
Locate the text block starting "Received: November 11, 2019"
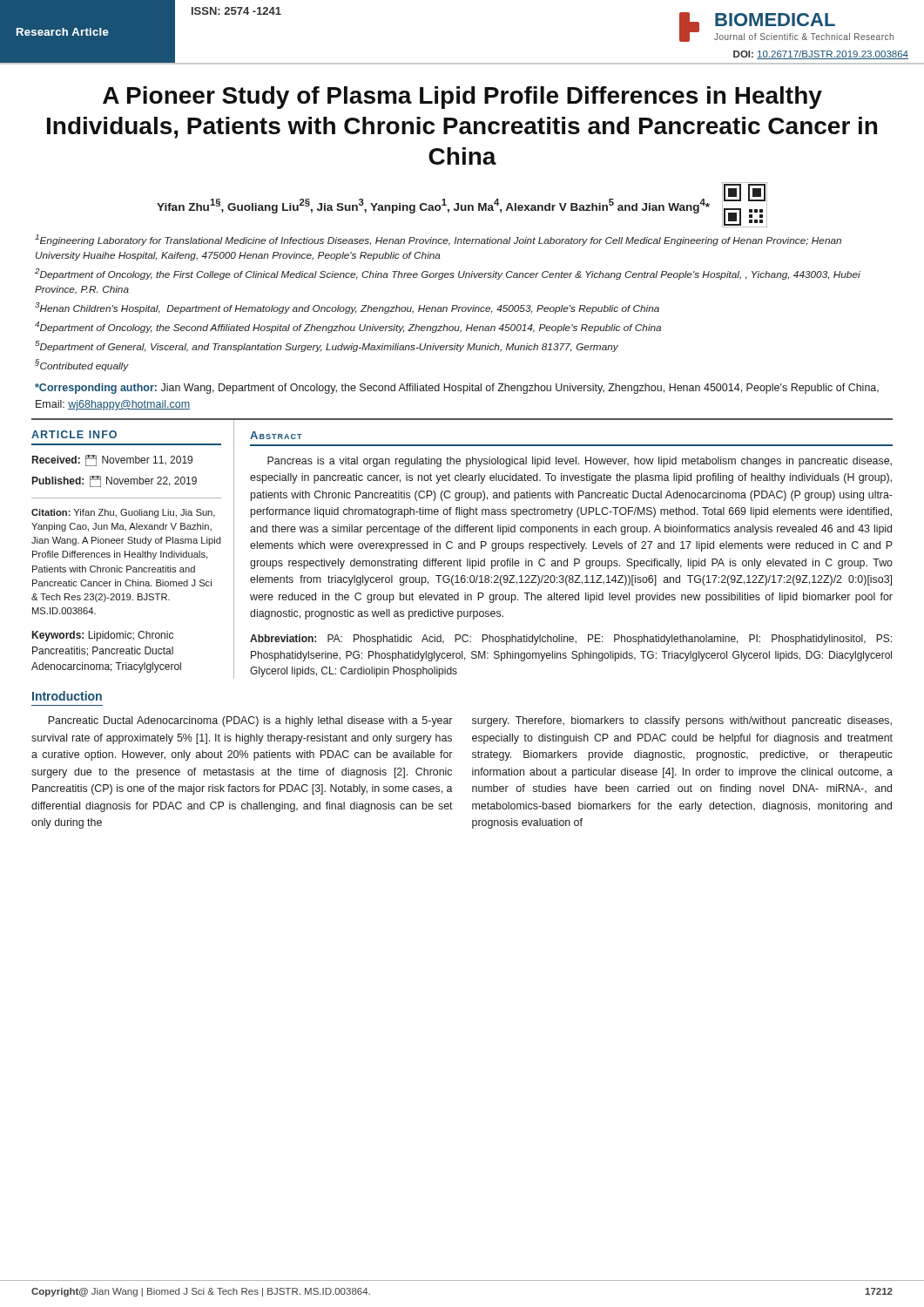pyautogui.click(x=112, y=460)
